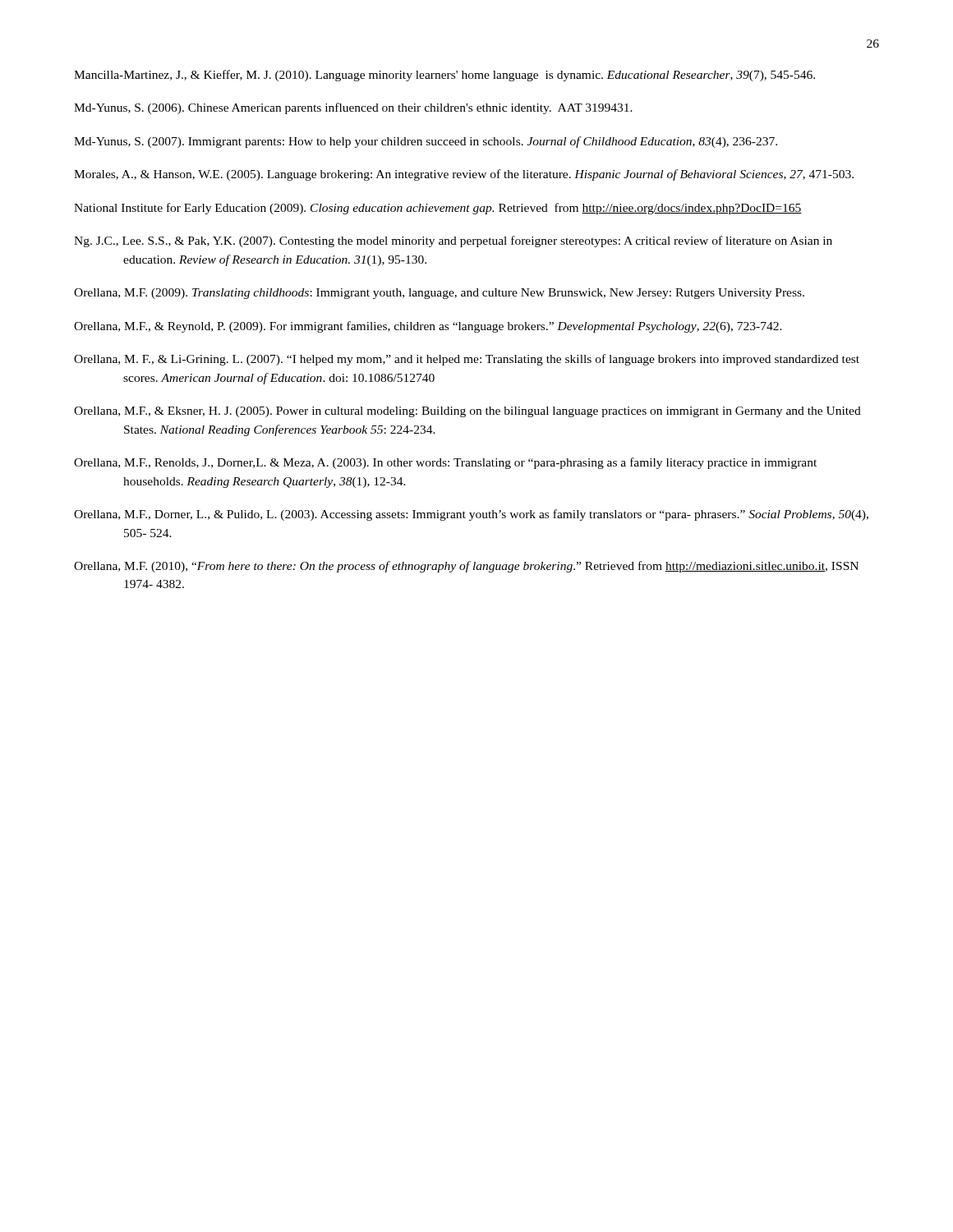Point to the block starting "Morales, A., &"

[x=464, y=174]
